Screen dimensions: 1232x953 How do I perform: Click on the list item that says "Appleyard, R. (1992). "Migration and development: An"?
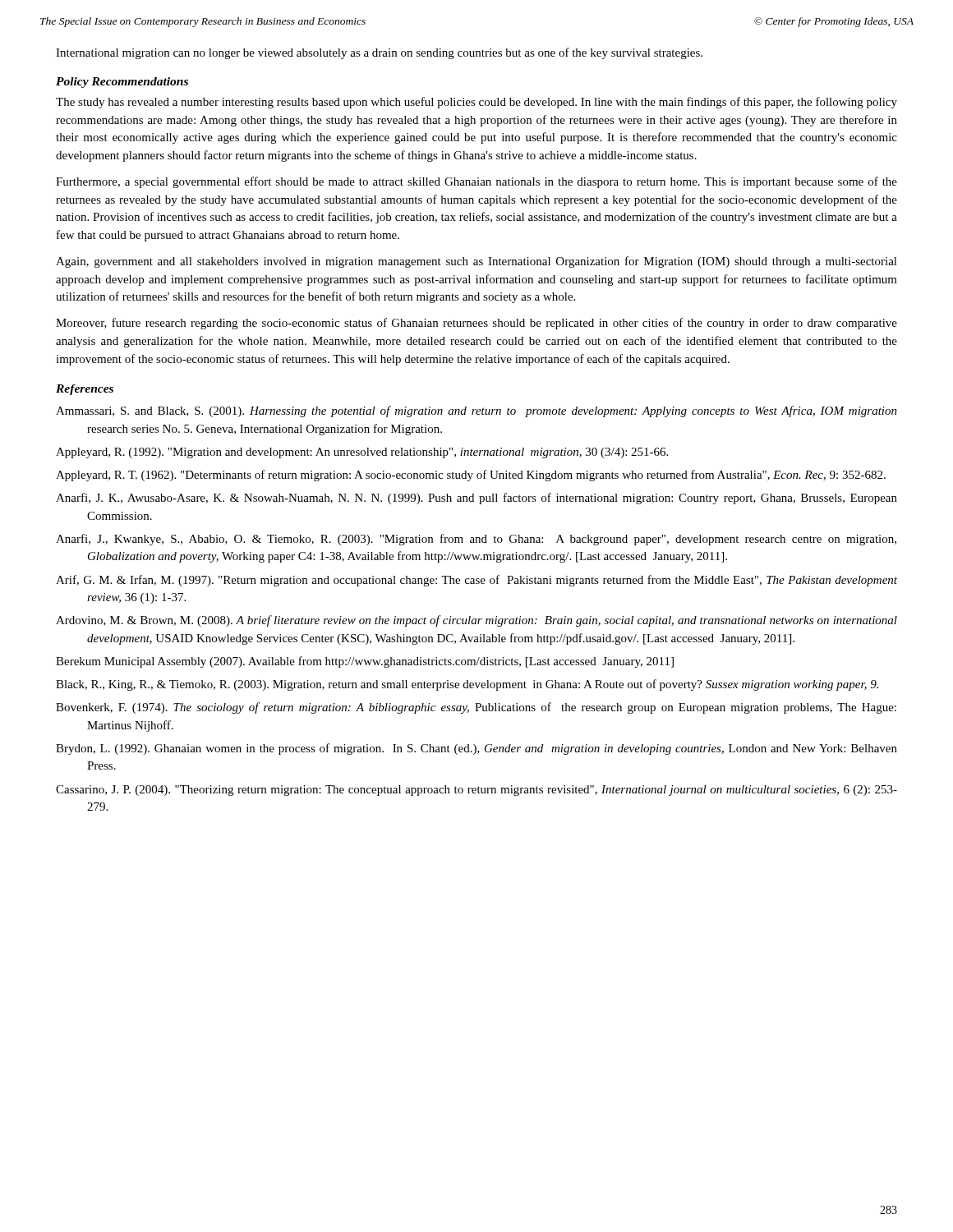[x=362, y=452]
